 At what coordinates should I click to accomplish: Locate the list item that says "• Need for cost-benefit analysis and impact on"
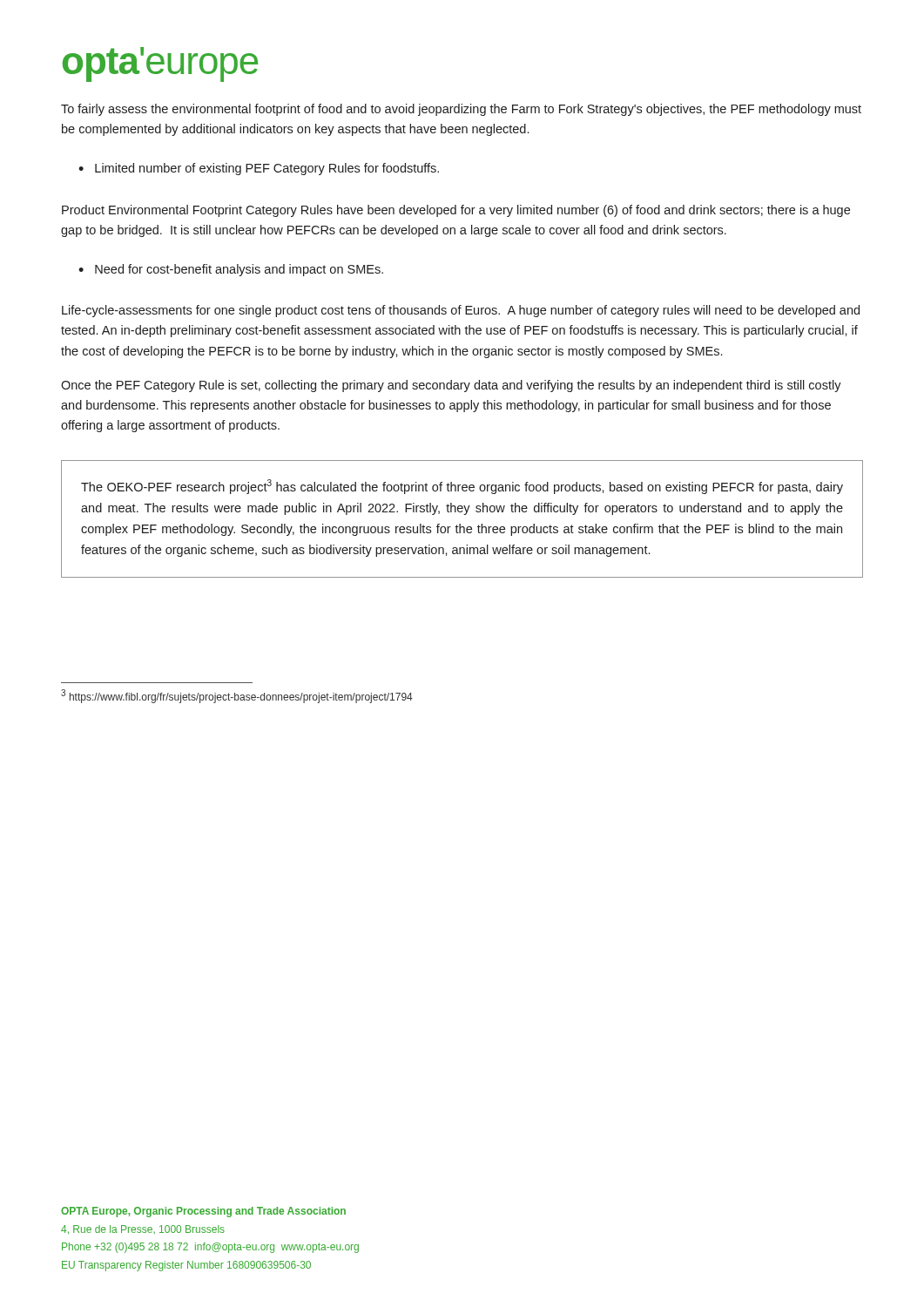(231, 271)
